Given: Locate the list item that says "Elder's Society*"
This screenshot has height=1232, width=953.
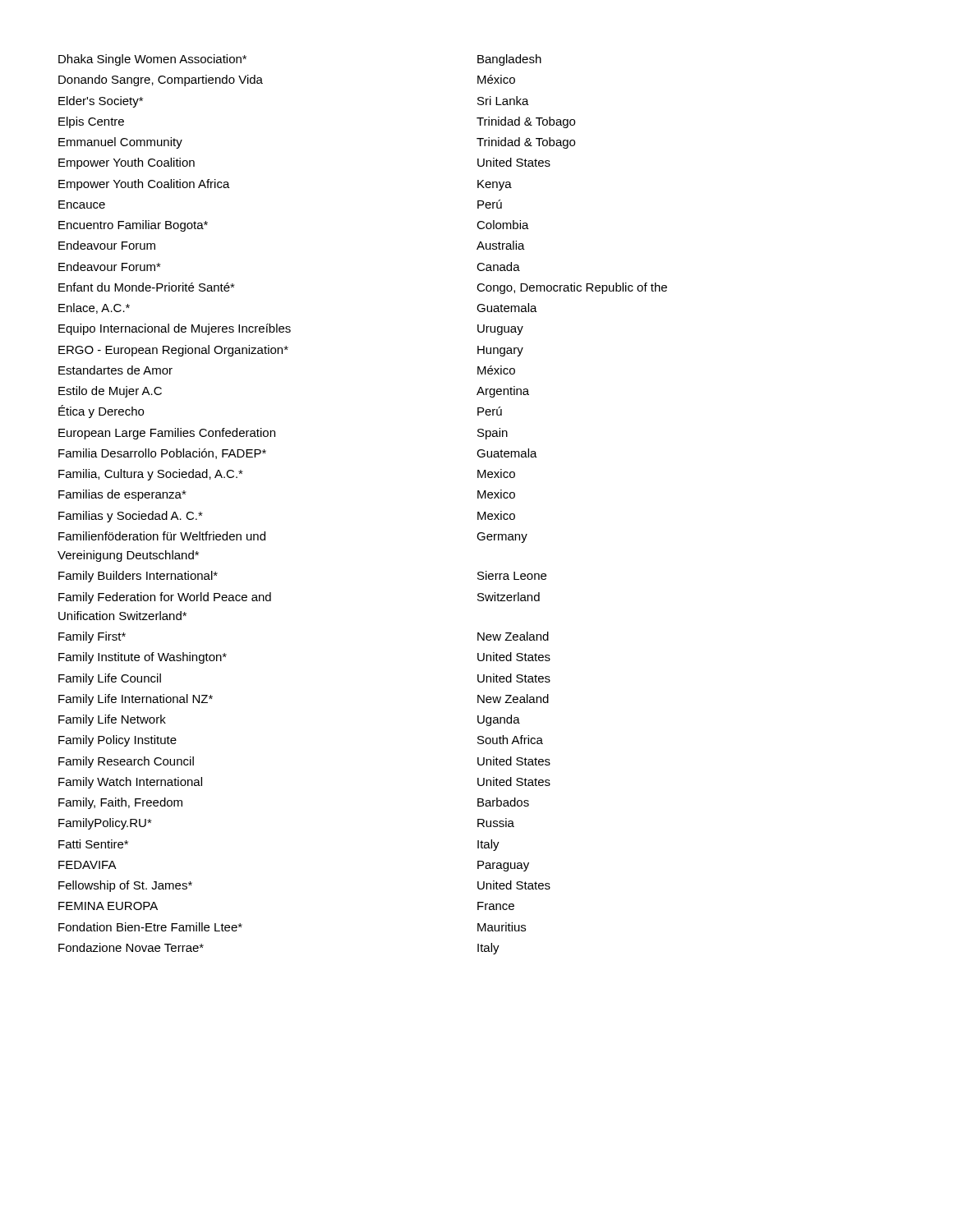Looking at the screenshot, I should click(x=100, y=100).
